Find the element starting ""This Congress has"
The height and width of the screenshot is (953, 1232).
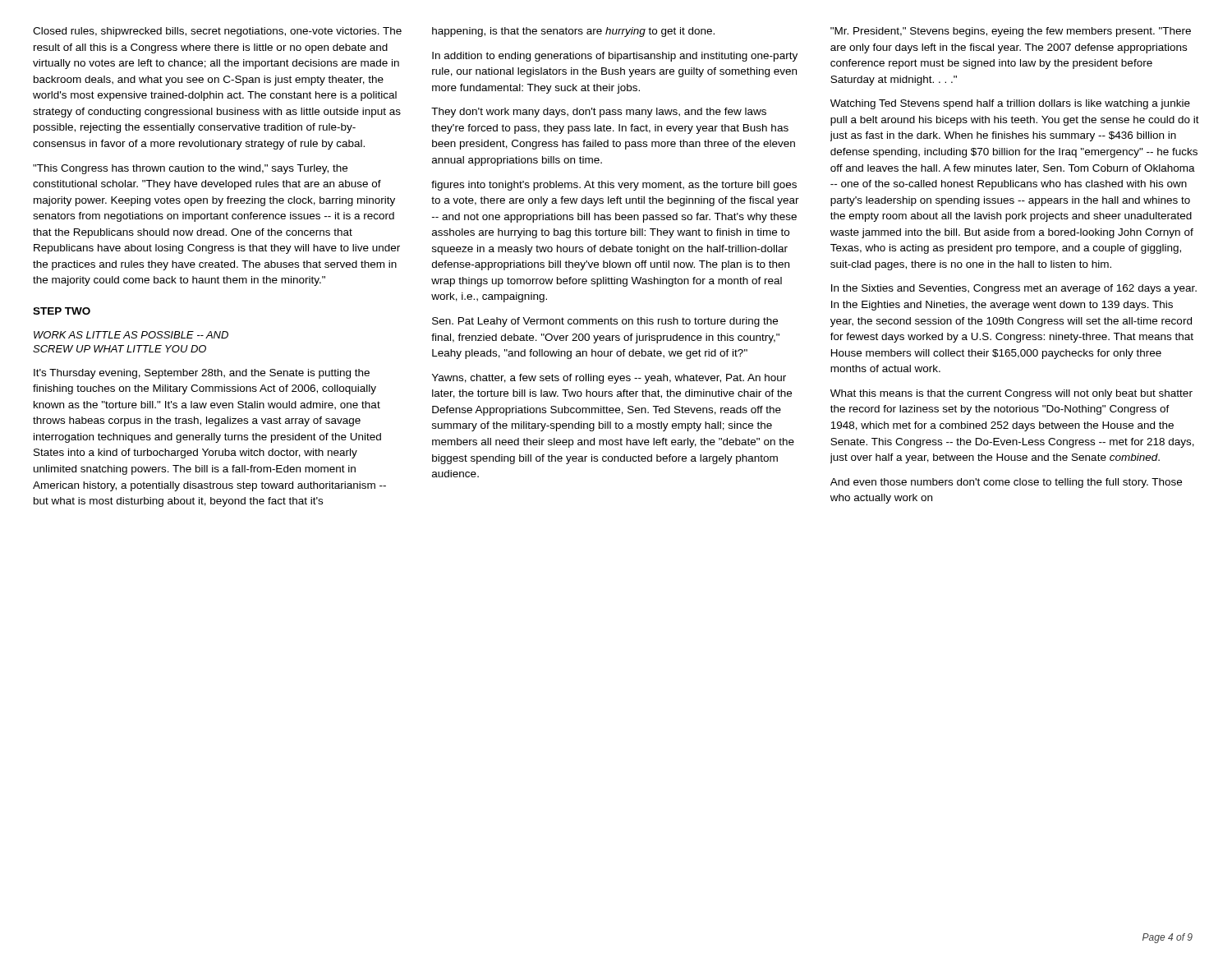[217, 224]
